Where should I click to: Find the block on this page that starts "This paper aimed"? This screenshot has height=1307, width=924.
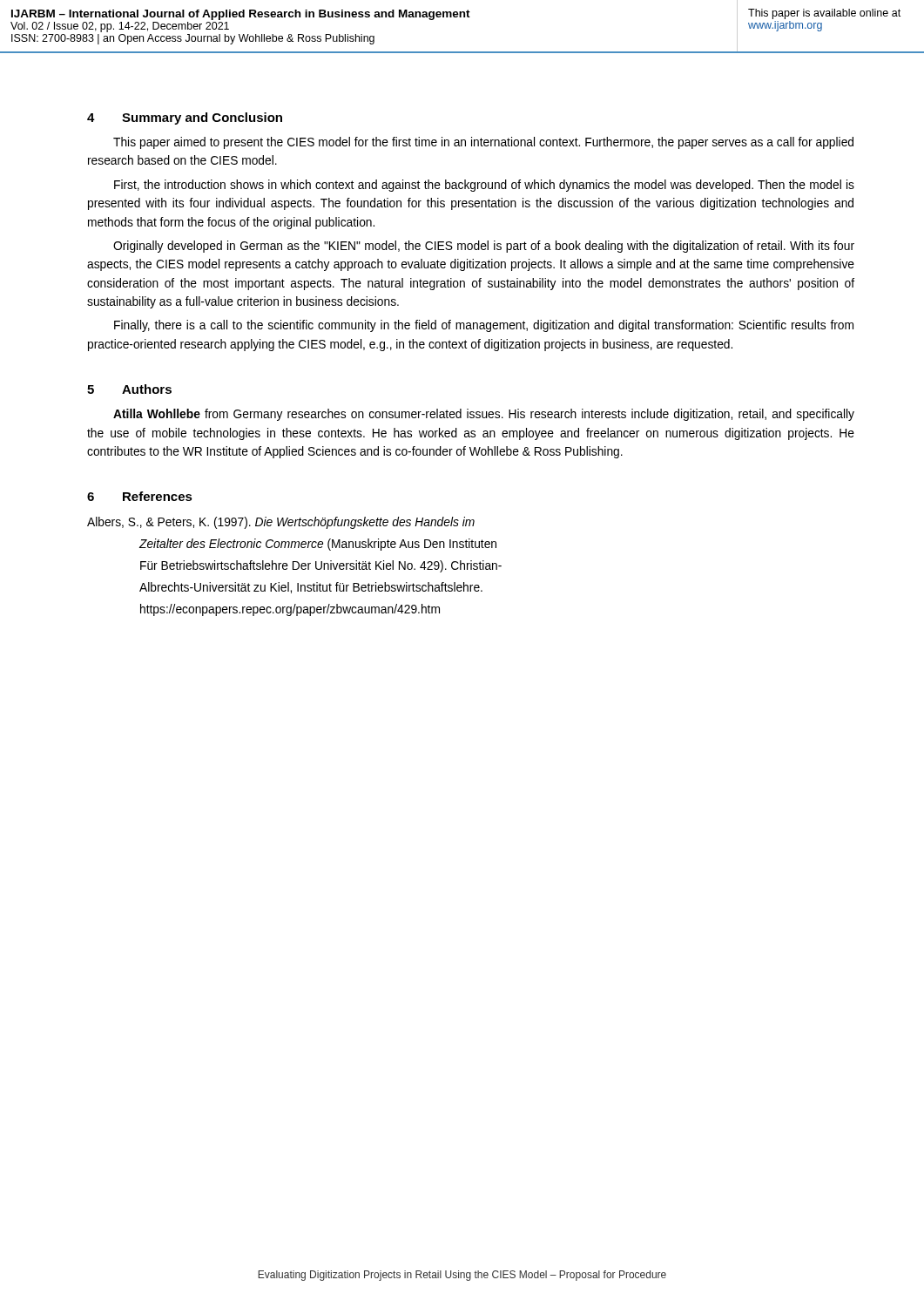coord(471,152)
